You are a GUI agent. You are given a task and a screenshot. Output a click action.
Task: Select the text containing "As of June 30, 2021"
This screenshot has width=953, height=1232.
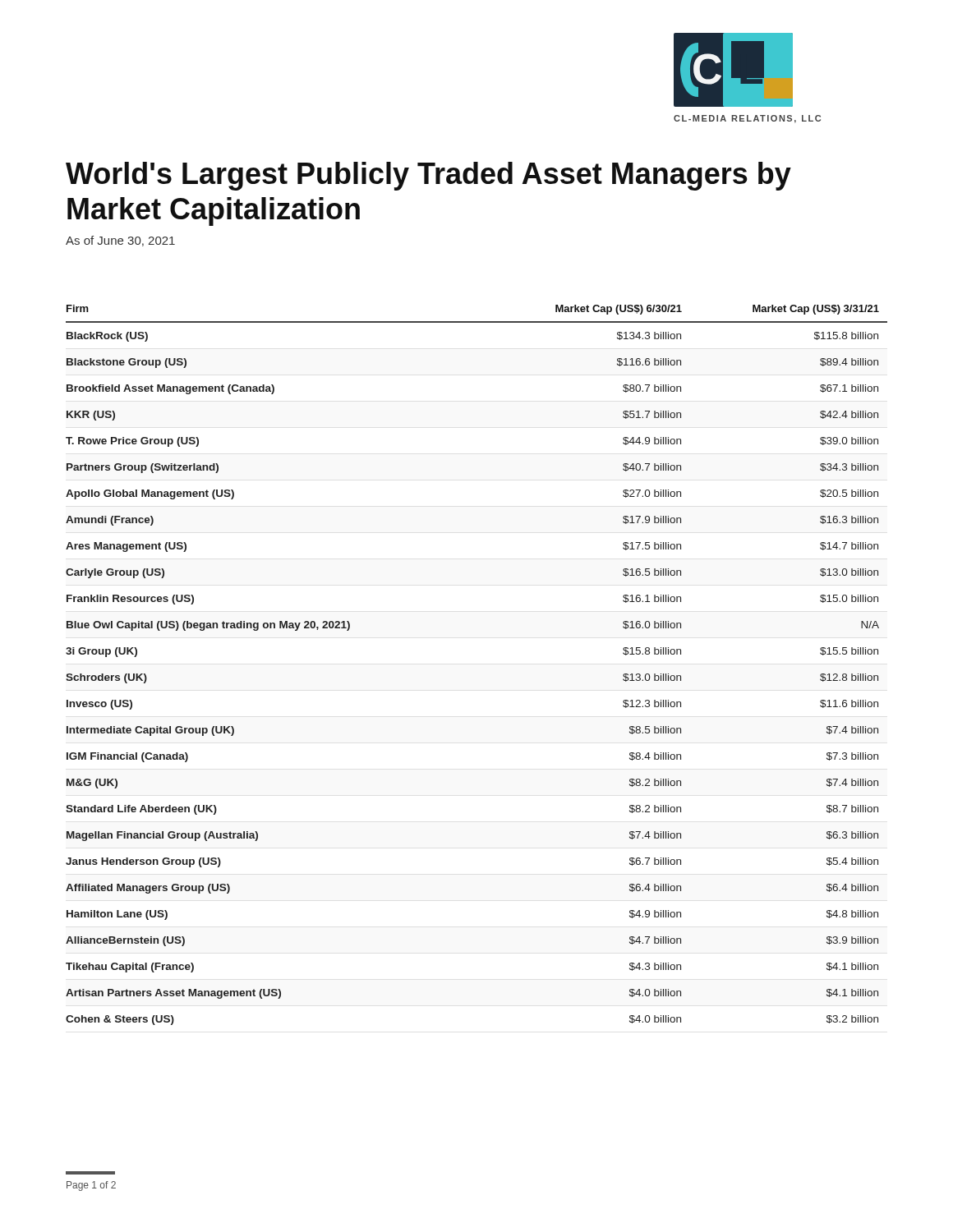coord(121,241)
